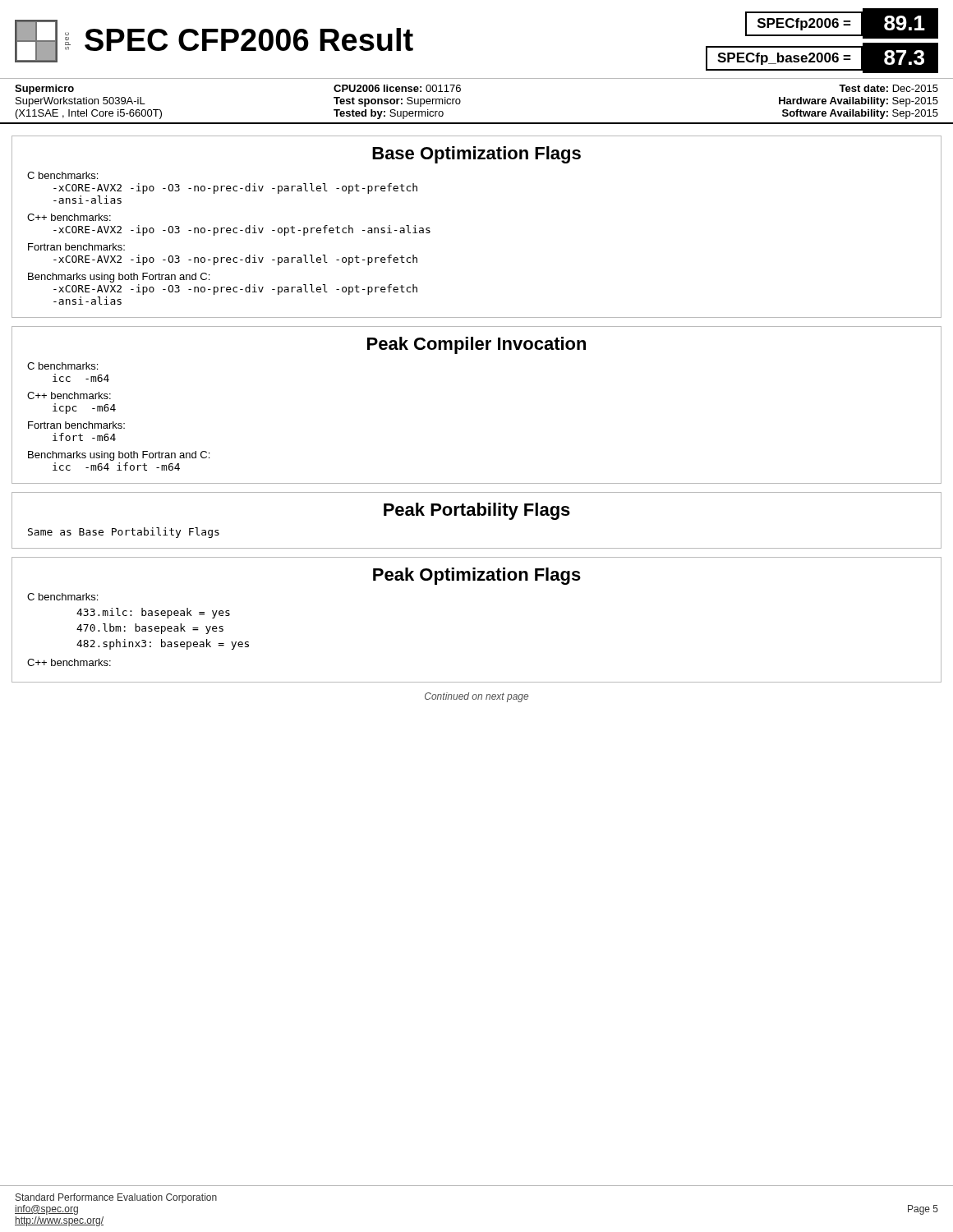
Task: Find the text block with the text "Fortran benchmarks: ifort"
Action: 76,431
